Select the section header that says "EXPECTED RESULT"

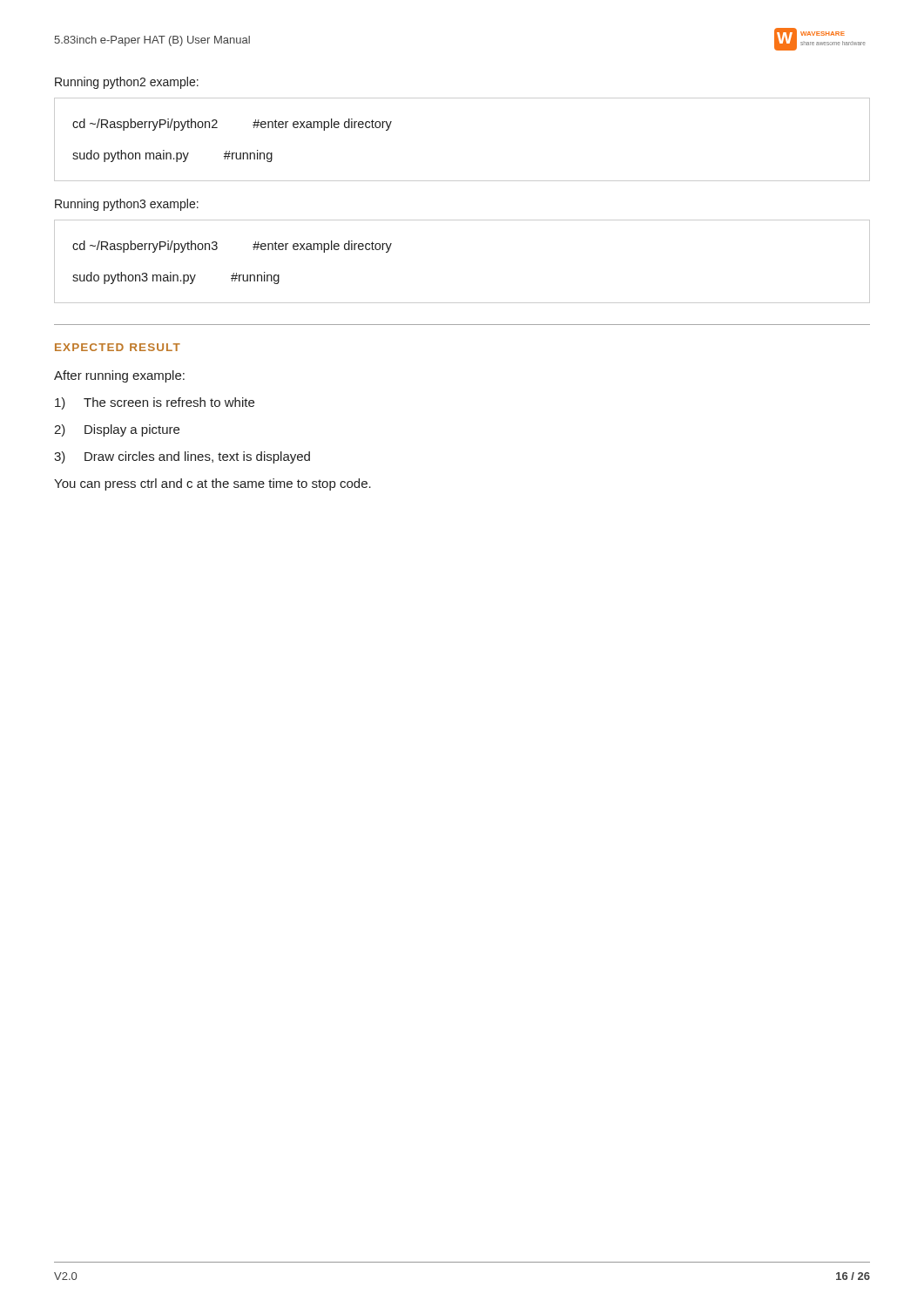coord(117,348)
